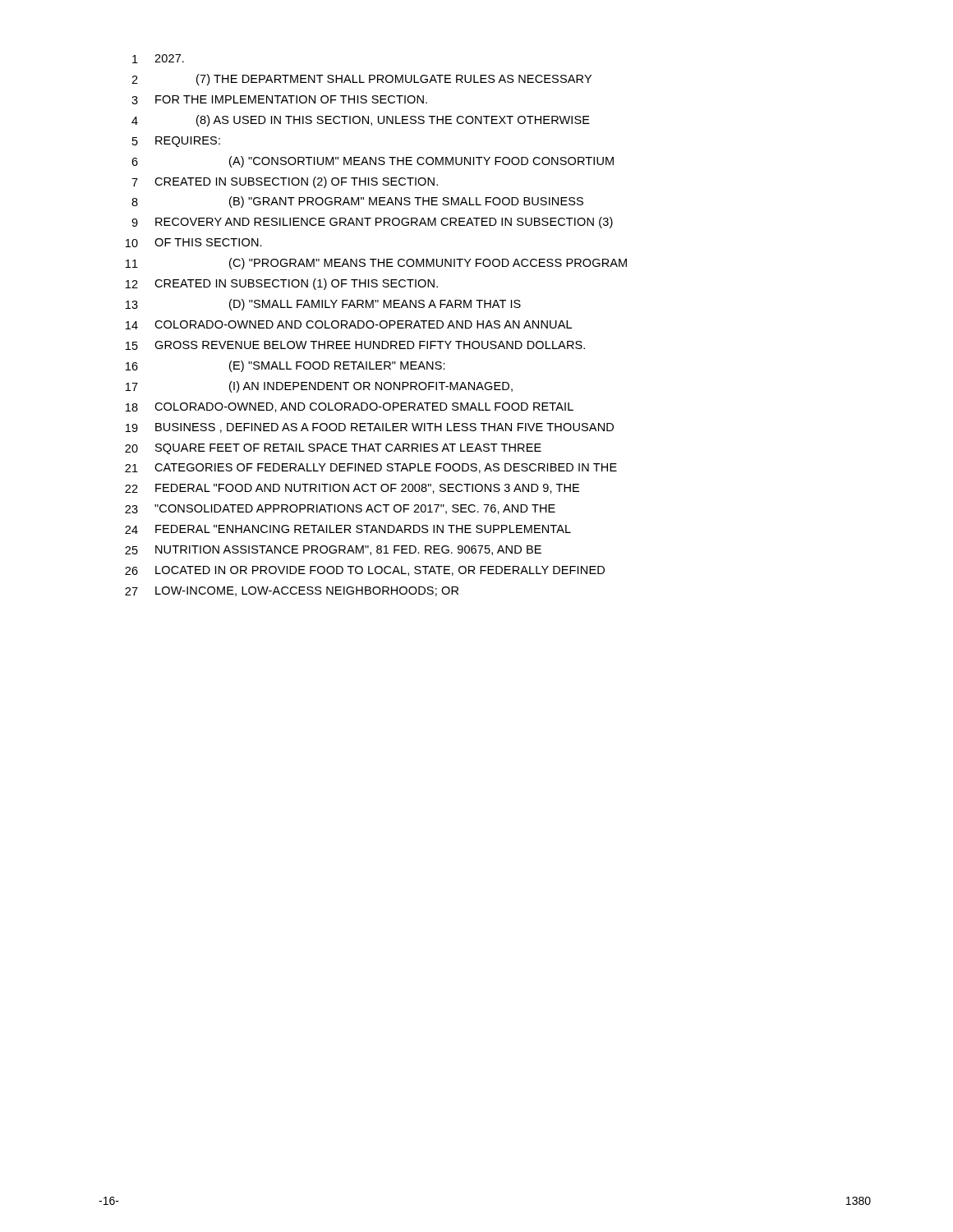The width and height of the screenshot is (953, 1232).
Task: Navigate to the text block starting "11 (c) "Program" means the community"
Action: [485, 264]
